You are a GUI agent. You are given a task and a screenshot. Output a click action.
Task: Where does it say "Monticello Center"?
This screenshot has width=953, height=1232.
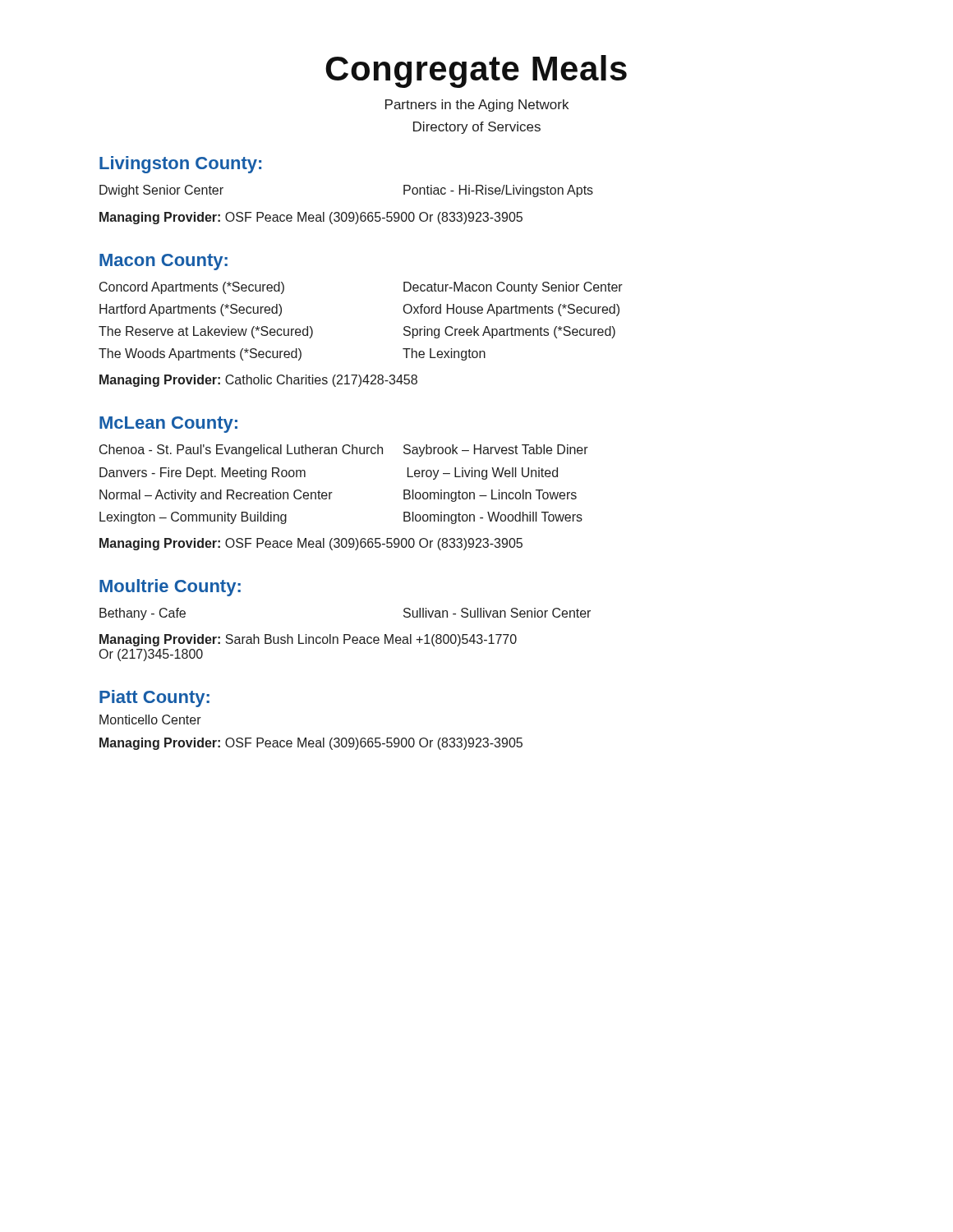pyautogui.click(x=150, y=720)
